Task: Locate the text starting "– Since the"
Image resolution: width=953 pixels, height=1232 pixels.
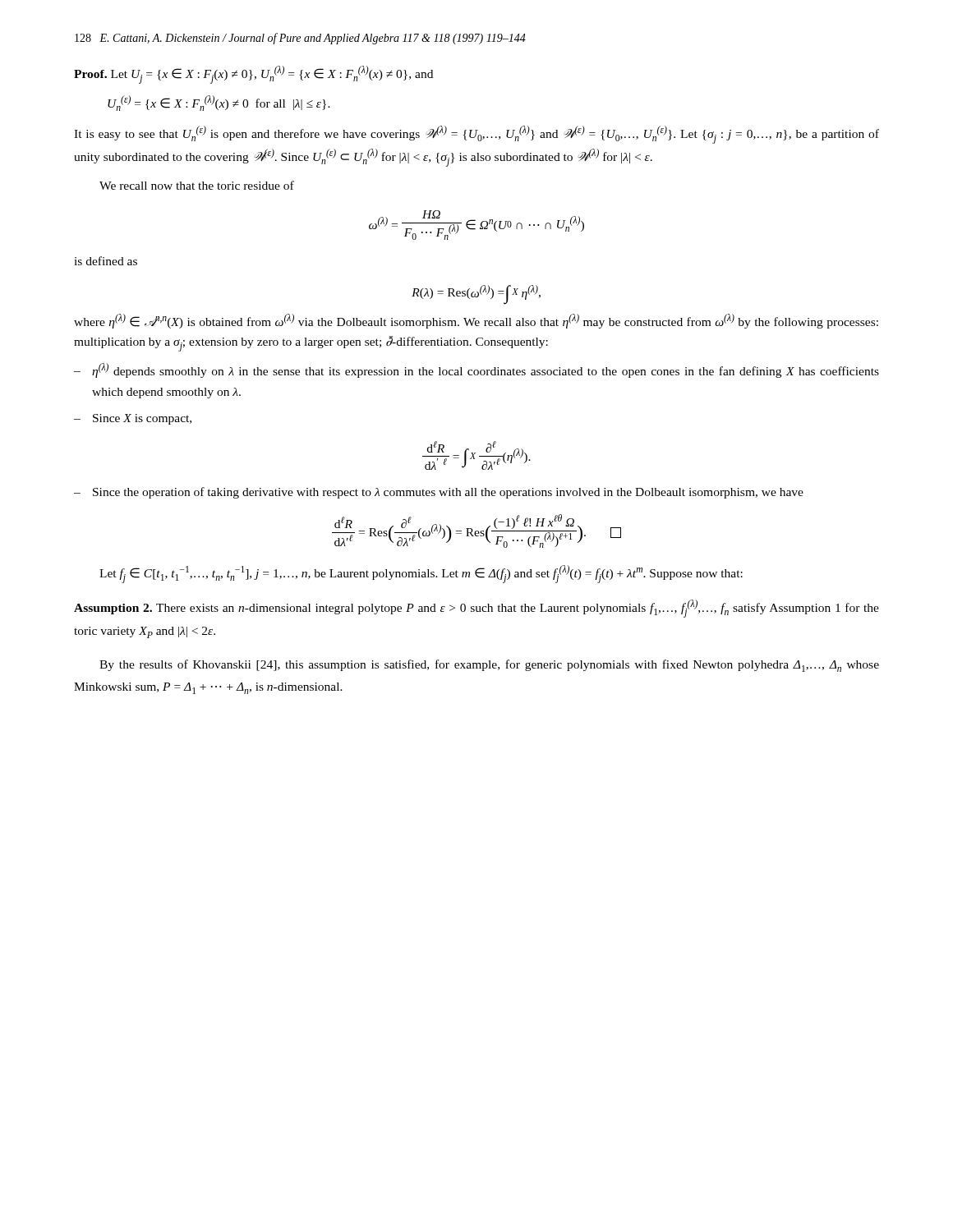Action: (476, 492)
